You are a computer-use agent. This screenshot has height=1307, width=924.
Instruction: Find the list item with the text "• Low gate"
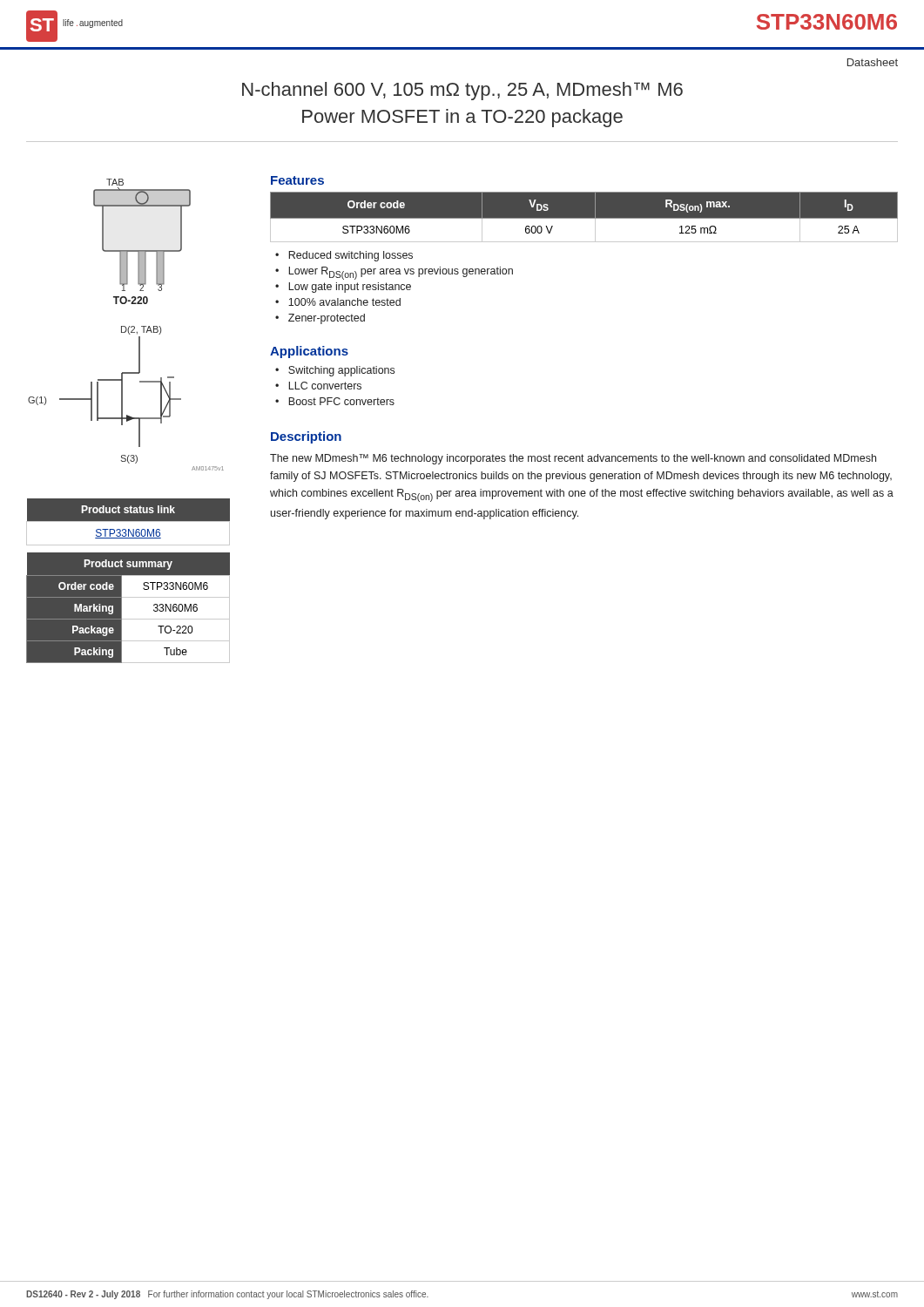(343, 287)
